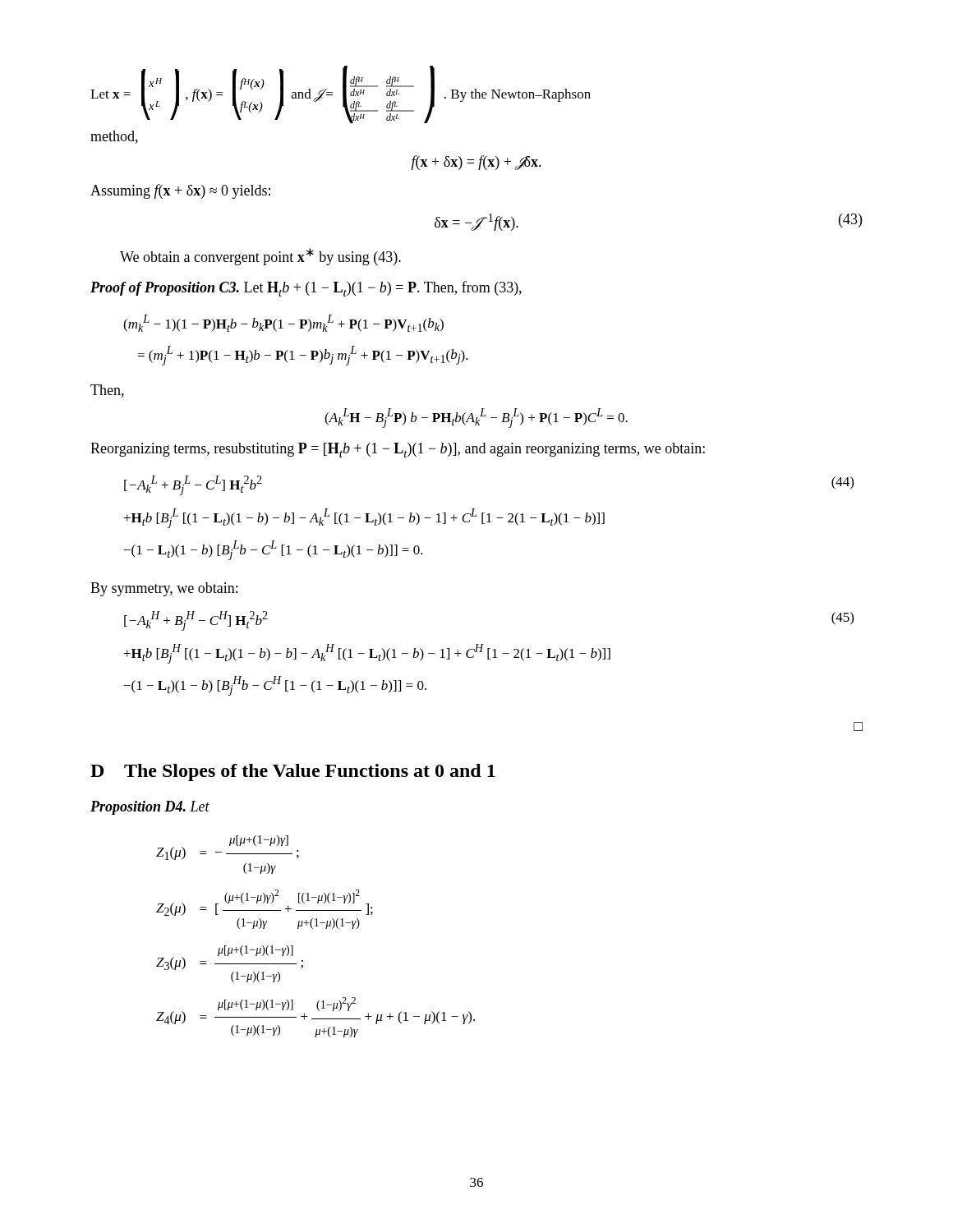
Task: Select the text starting "Let x = ⎛ ⎜ ⎝ xH"
Action: [341, 94]
